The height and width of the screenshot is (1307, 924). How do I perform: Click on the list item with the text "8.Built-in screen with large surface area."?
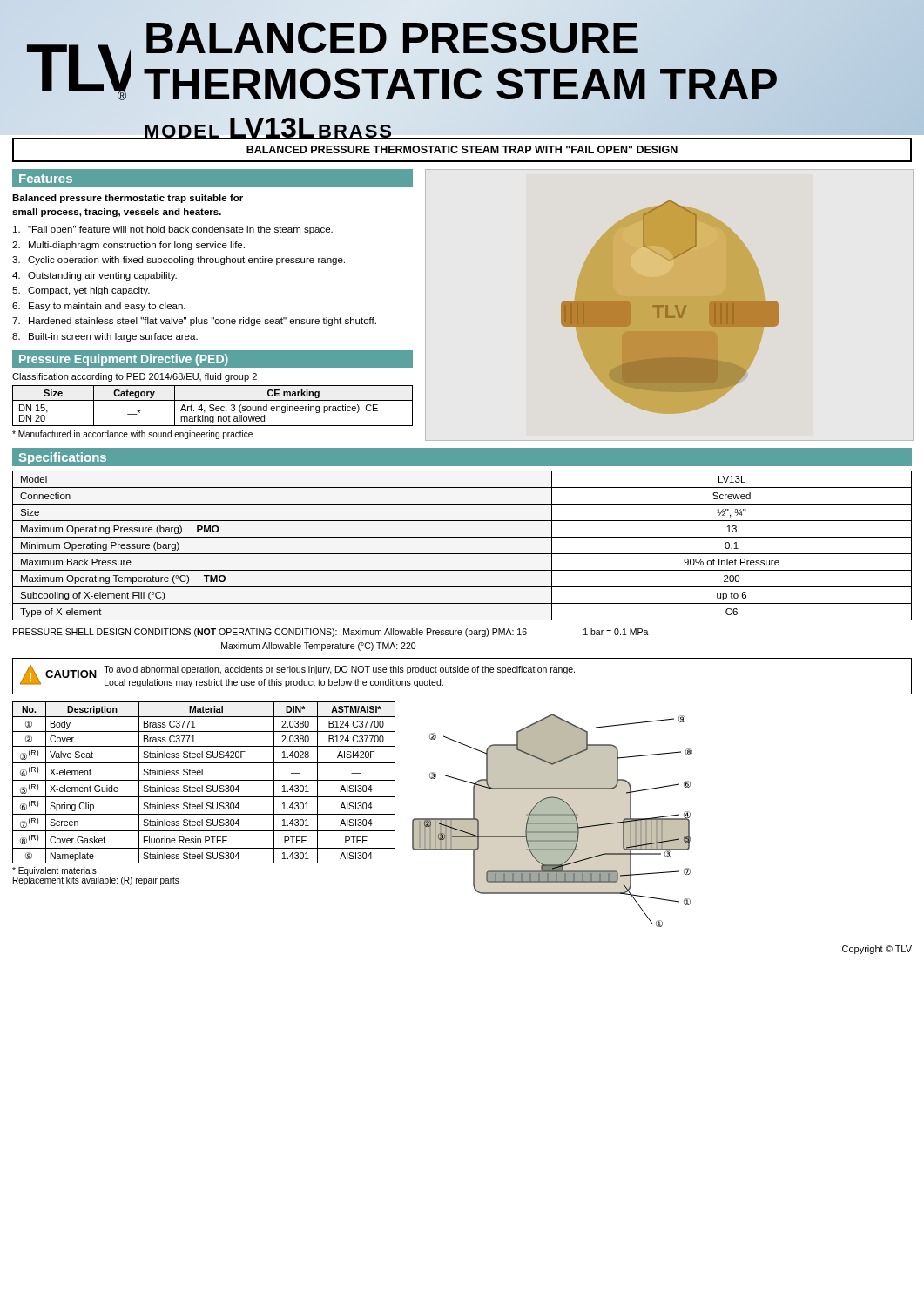(105, 337)
